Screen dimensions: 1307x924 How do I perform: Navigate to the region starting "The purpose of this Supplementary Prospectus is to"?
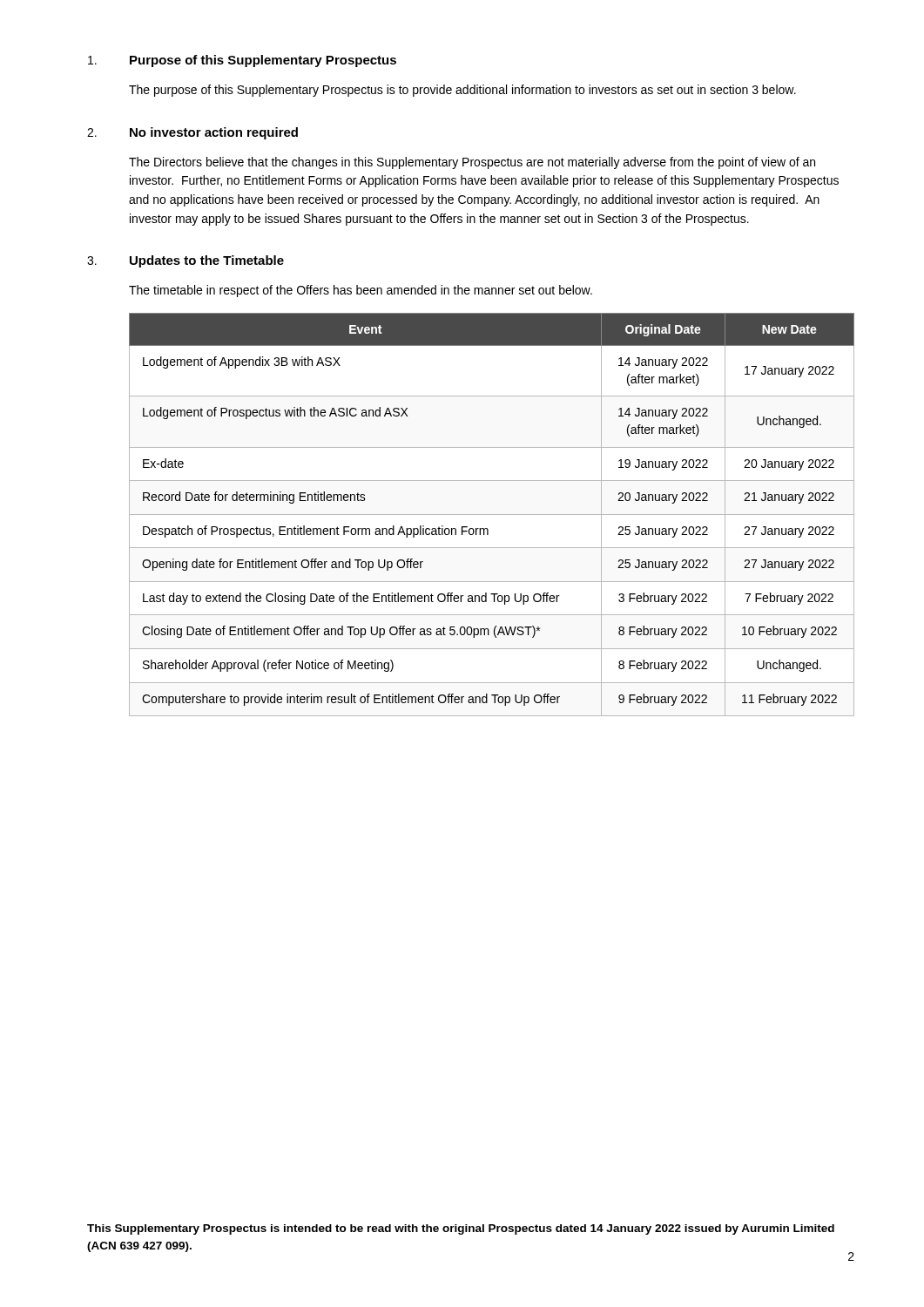pos(463,90)
